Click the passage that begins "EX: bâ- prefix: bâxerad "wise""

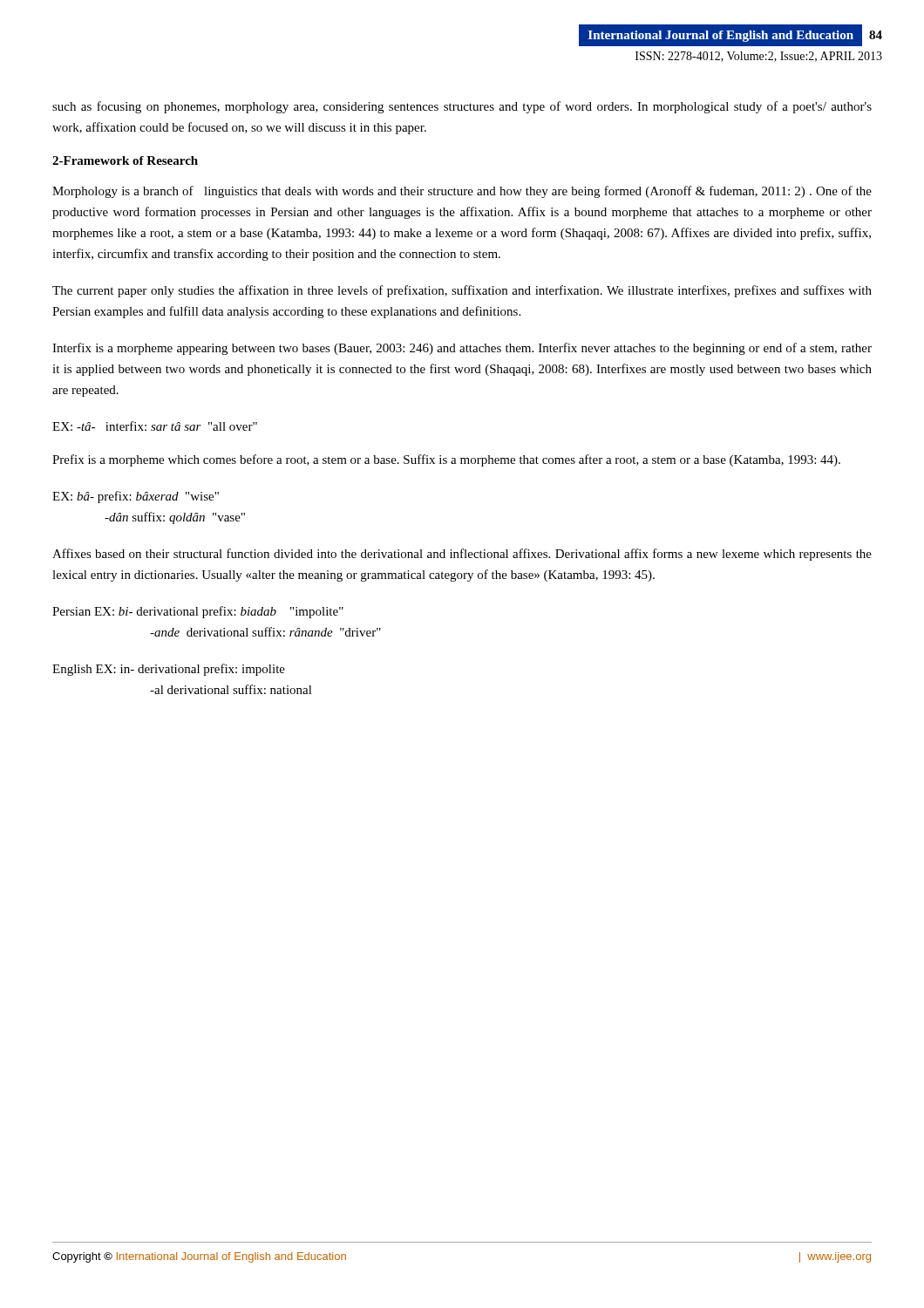149,508
